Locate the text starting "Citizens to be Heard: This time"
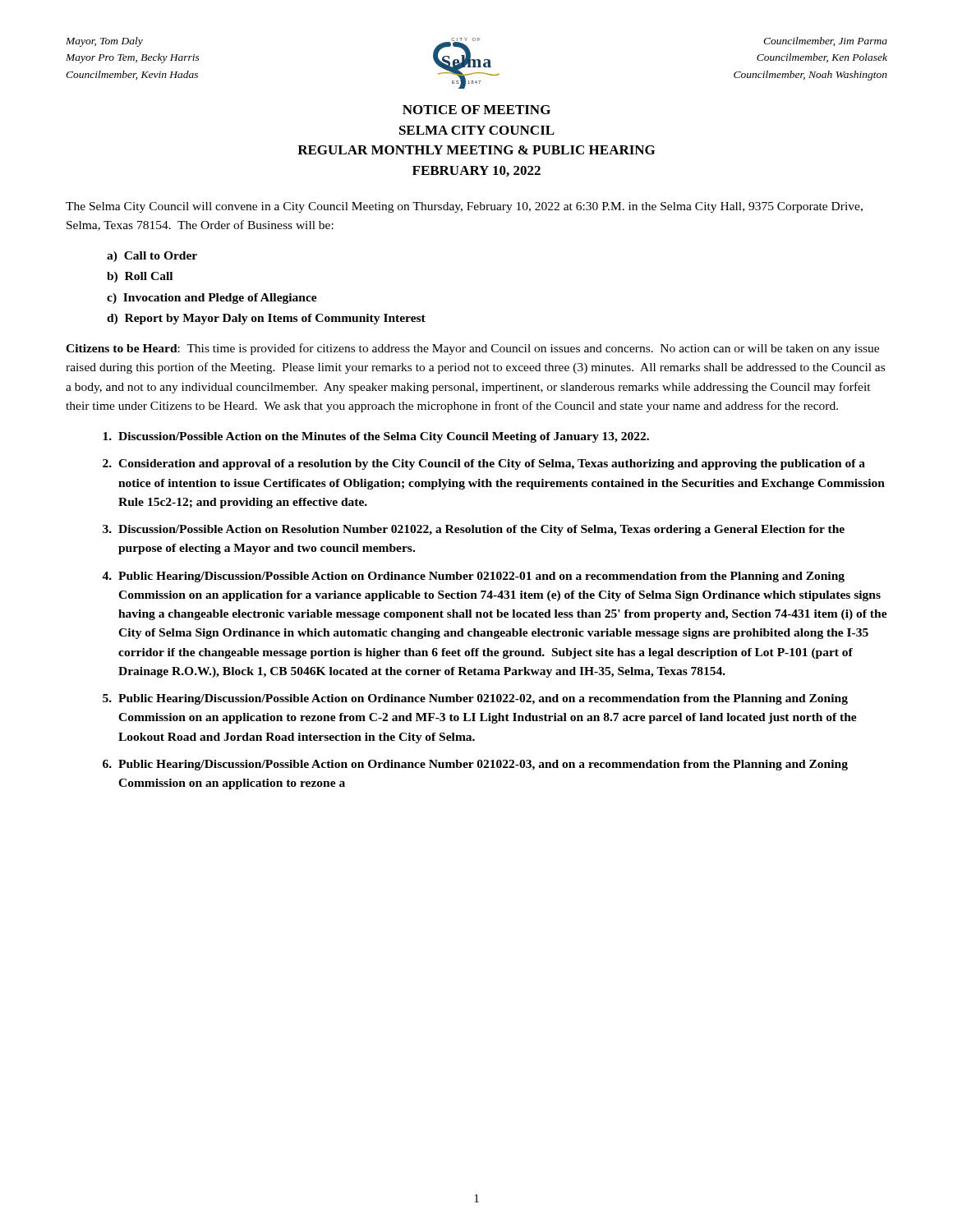The image size is (953, 1232). [476, 376]
